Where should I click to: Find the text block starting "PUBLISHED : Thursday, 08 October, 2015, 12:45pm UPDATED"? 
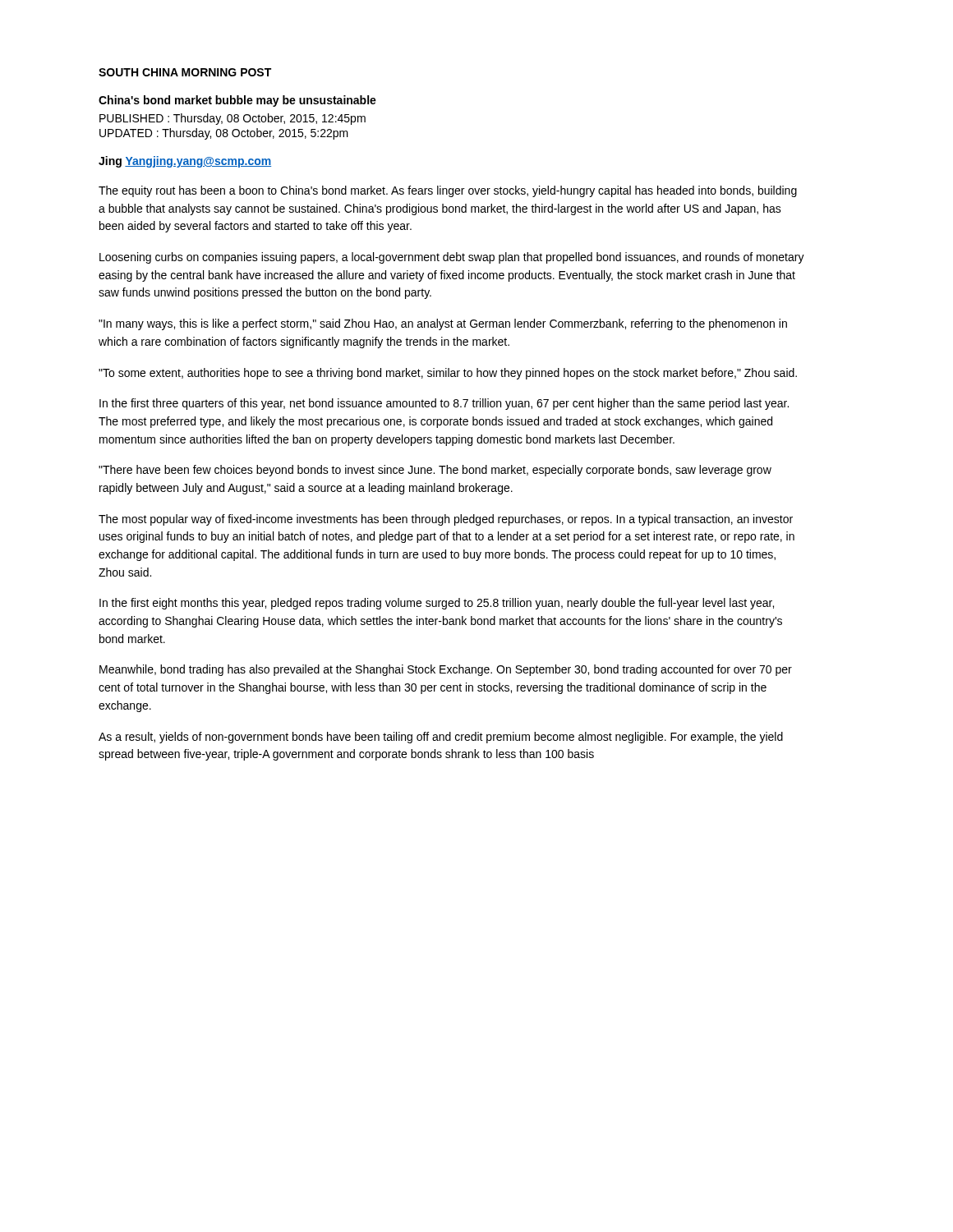[x=232, y=119]
